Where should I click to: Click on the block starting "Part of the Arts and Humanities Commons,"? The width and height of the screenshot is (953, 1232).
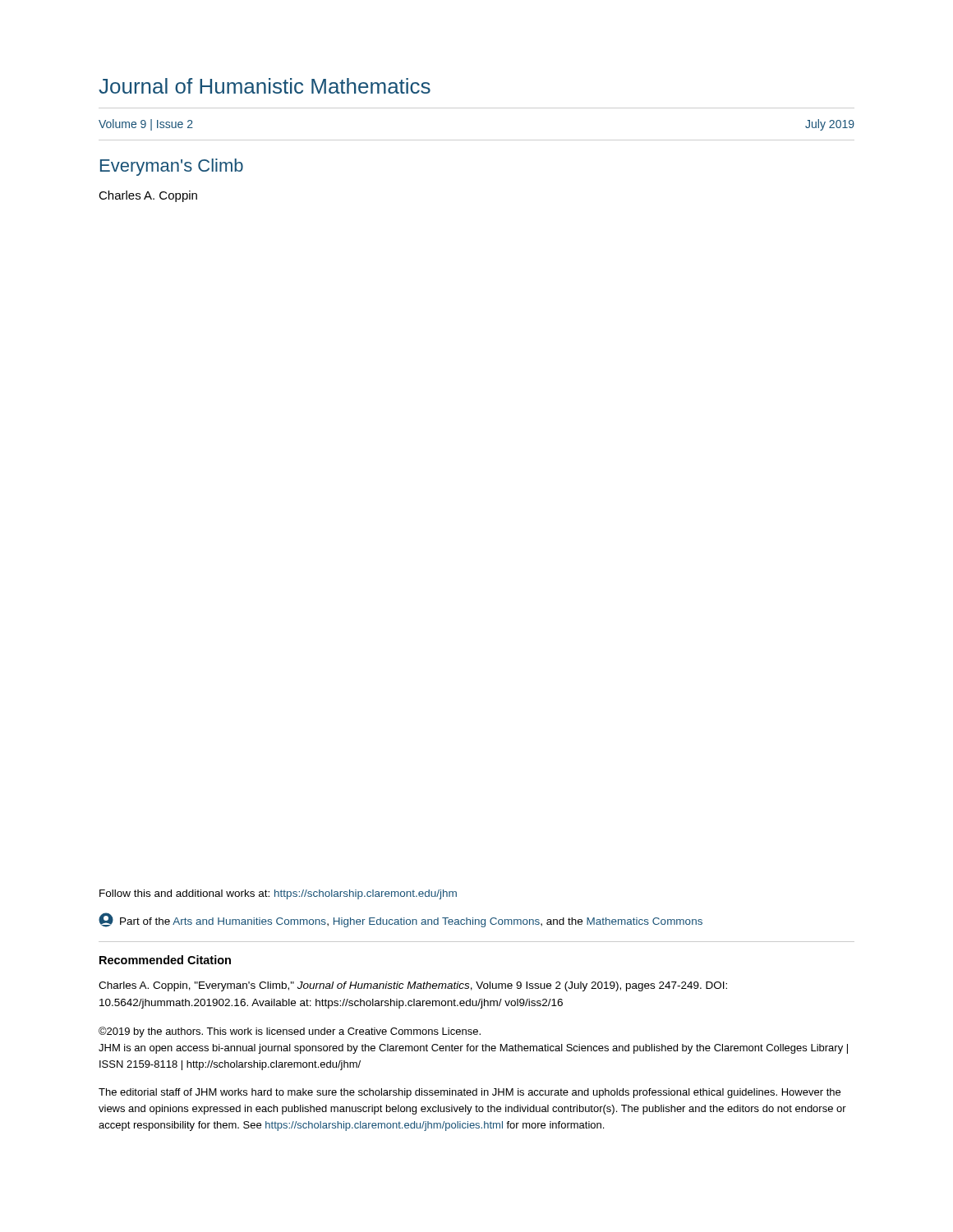(476, 921)
